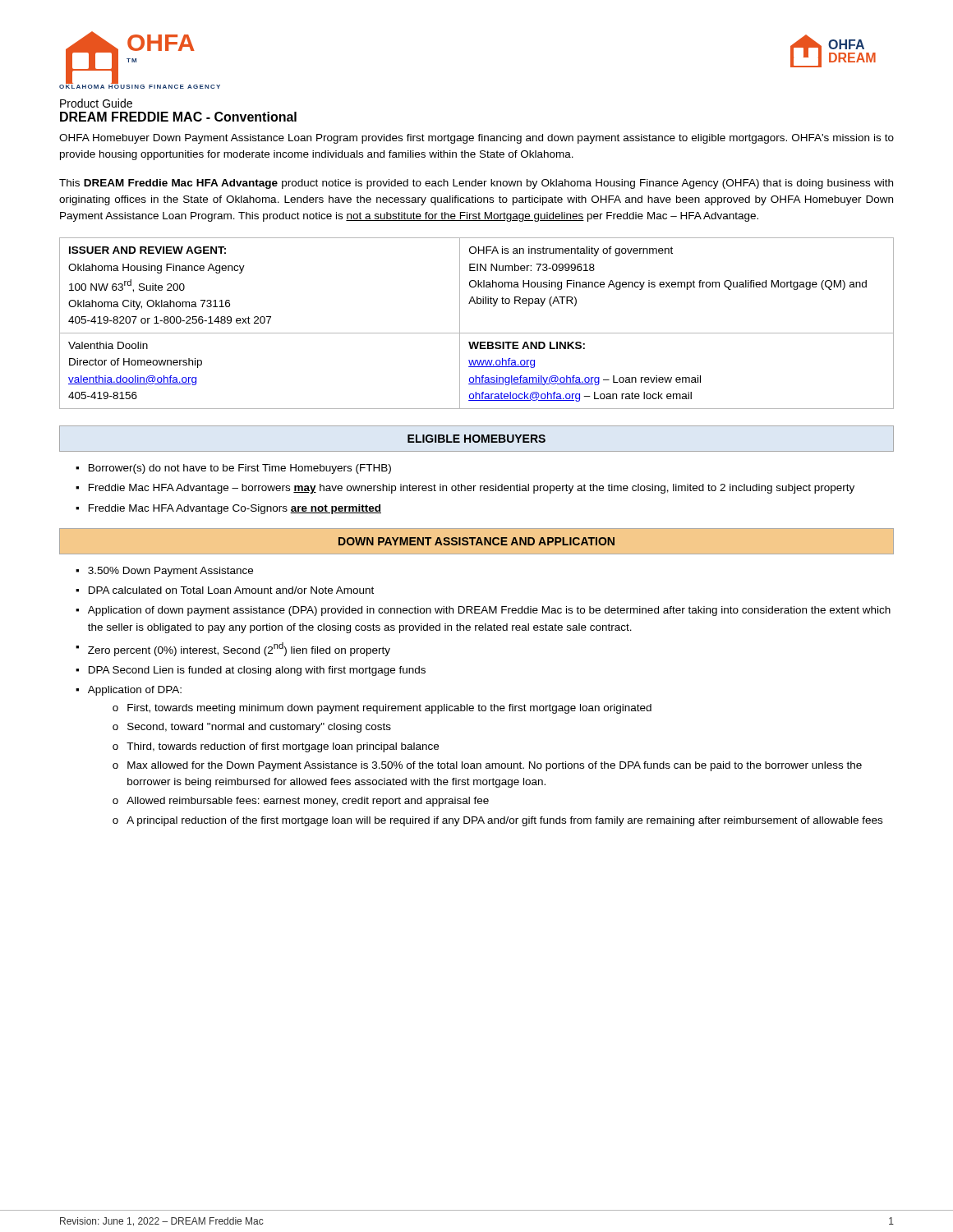
Task: Point to the block beginning "This DREAM Freddie Mac HFA Advantage"
Action: tap(476, 199)
